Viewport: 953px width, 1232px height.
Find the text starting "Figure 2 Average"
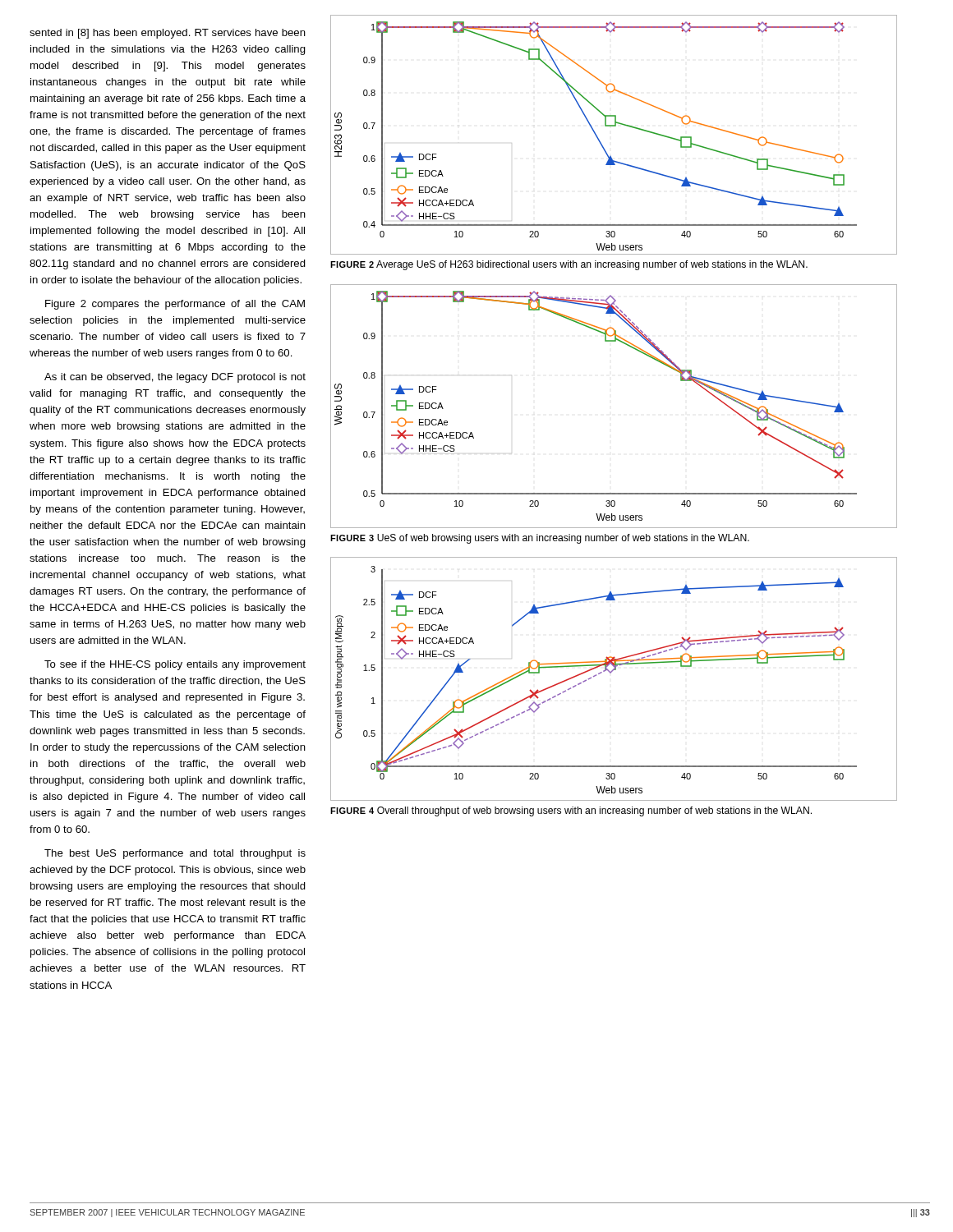(569, 264)
